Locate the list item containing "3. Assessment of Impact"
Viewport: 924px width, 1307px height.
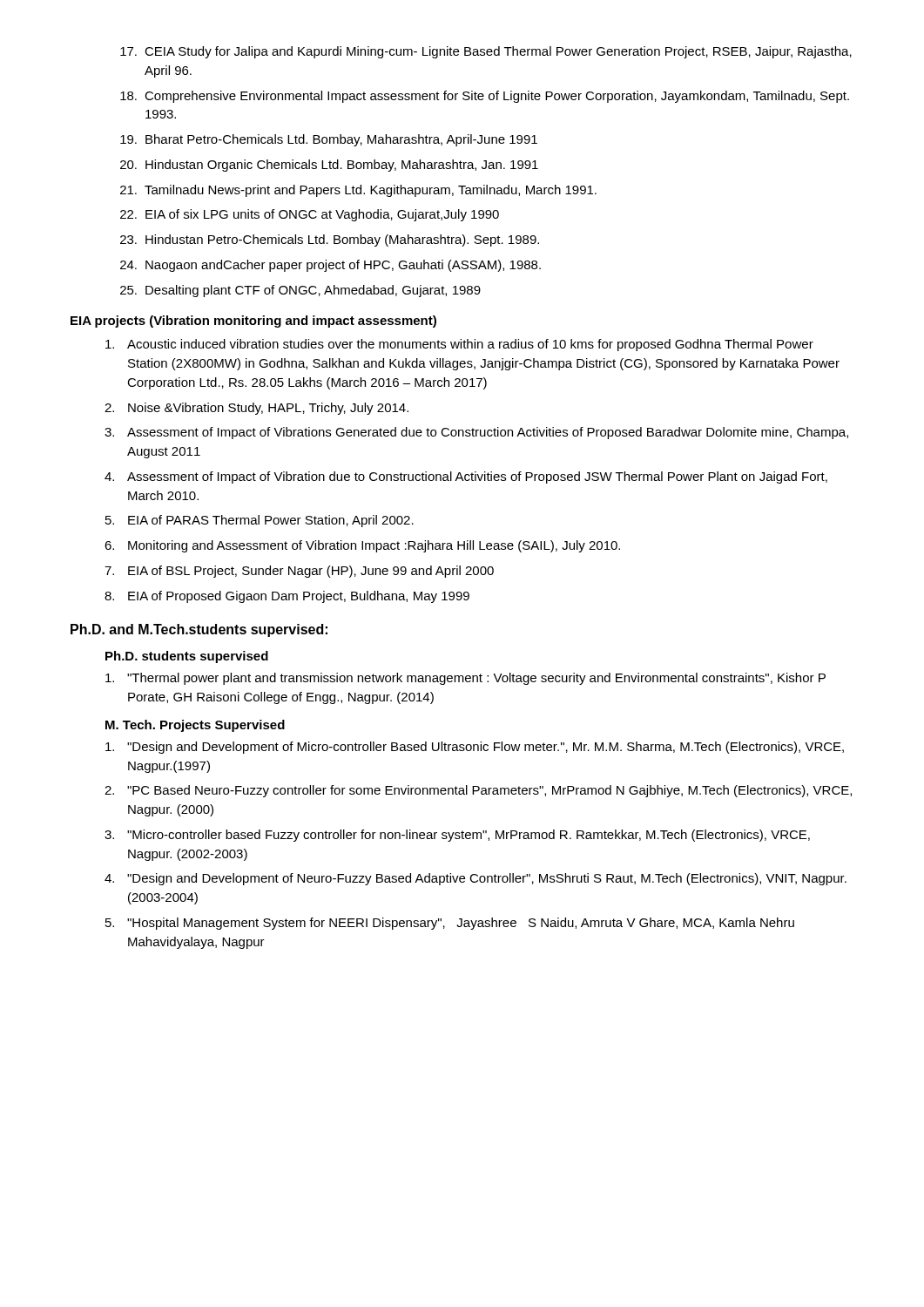click(x=479, y=442)
